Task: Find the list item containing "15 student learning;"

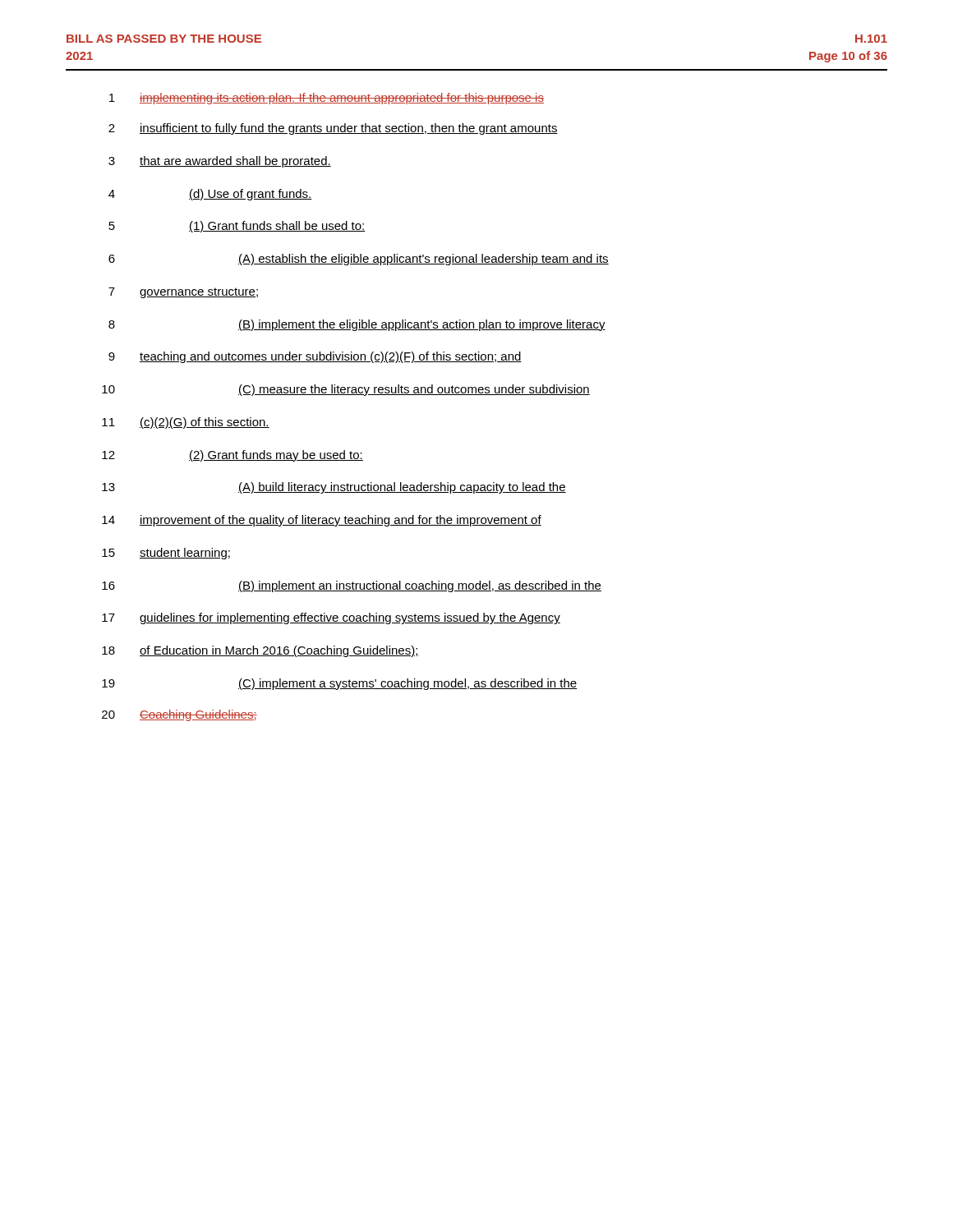Action: 166,554
